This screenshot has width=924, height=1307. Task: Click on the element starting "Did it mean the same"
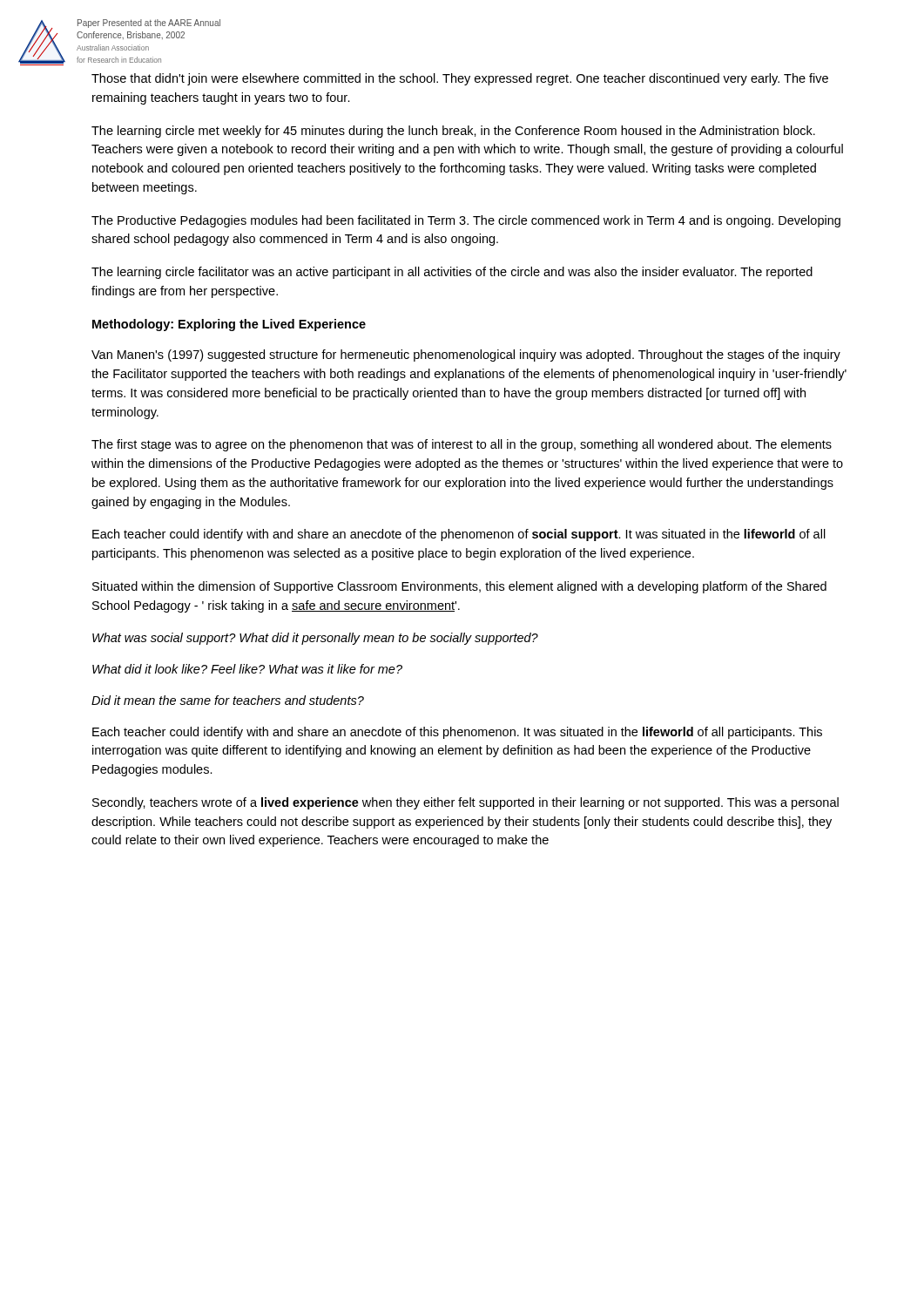(x=228, y=700)
